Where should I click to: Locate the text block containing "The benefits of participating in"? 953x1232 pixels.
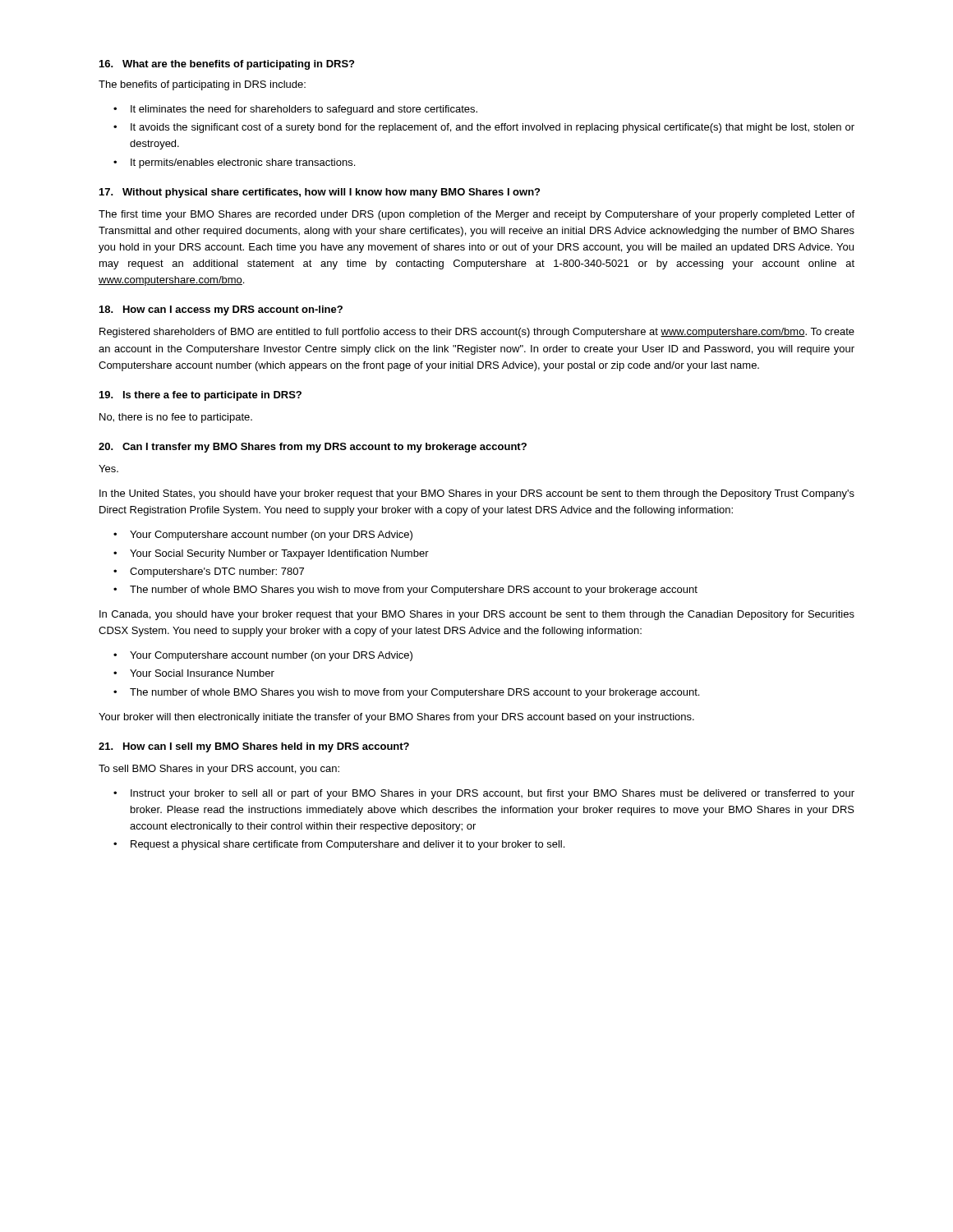(x=202, y=84)
